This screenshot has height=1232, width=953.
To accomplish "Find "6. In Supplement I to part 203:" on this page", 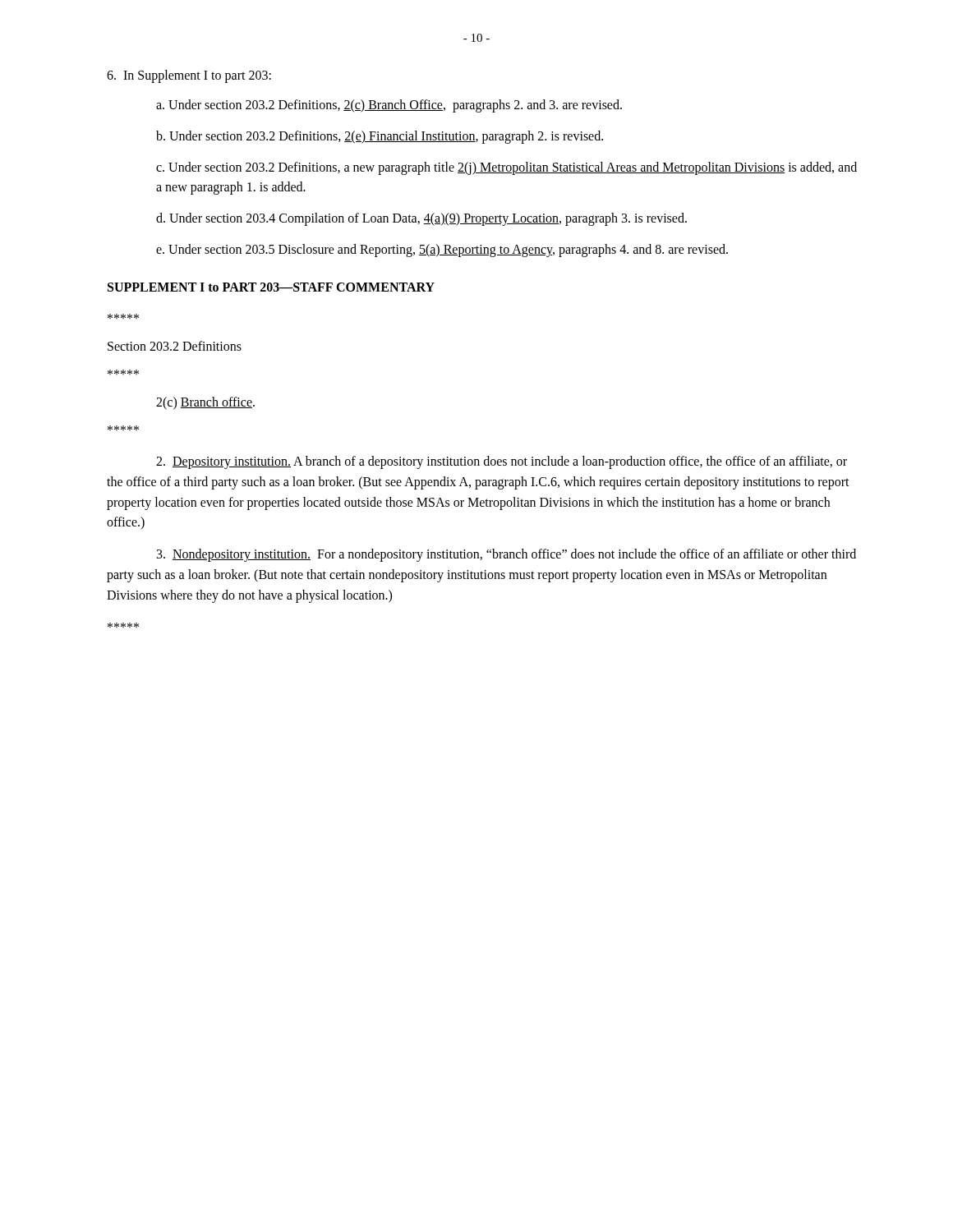I will point(189,75).
